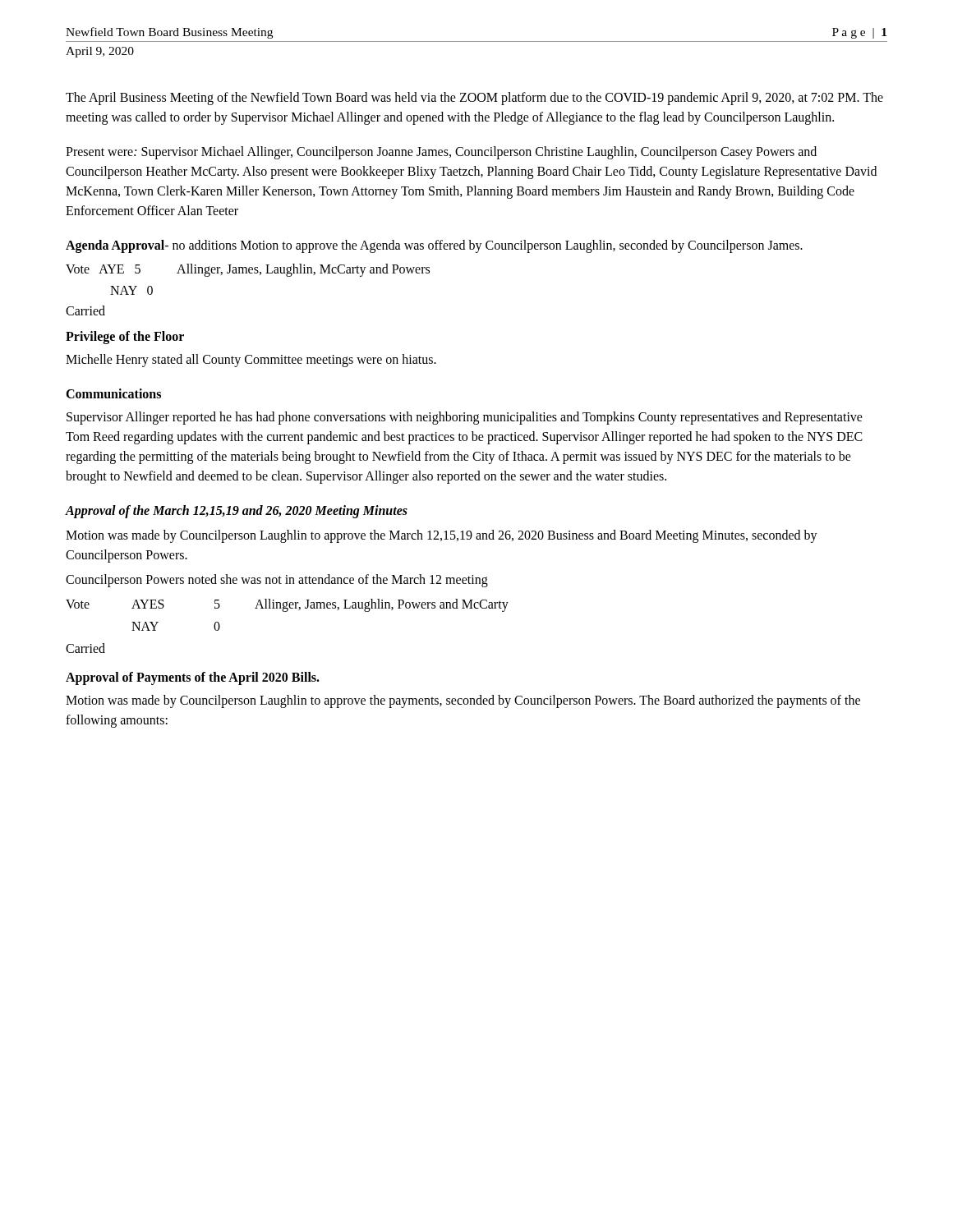Viewport: 953px width, 1232px height.
Task: Select the text block that reads "Vote AYES 5 Allinger, James, Laughlin, Powers and"
Action: click(287, 605)
